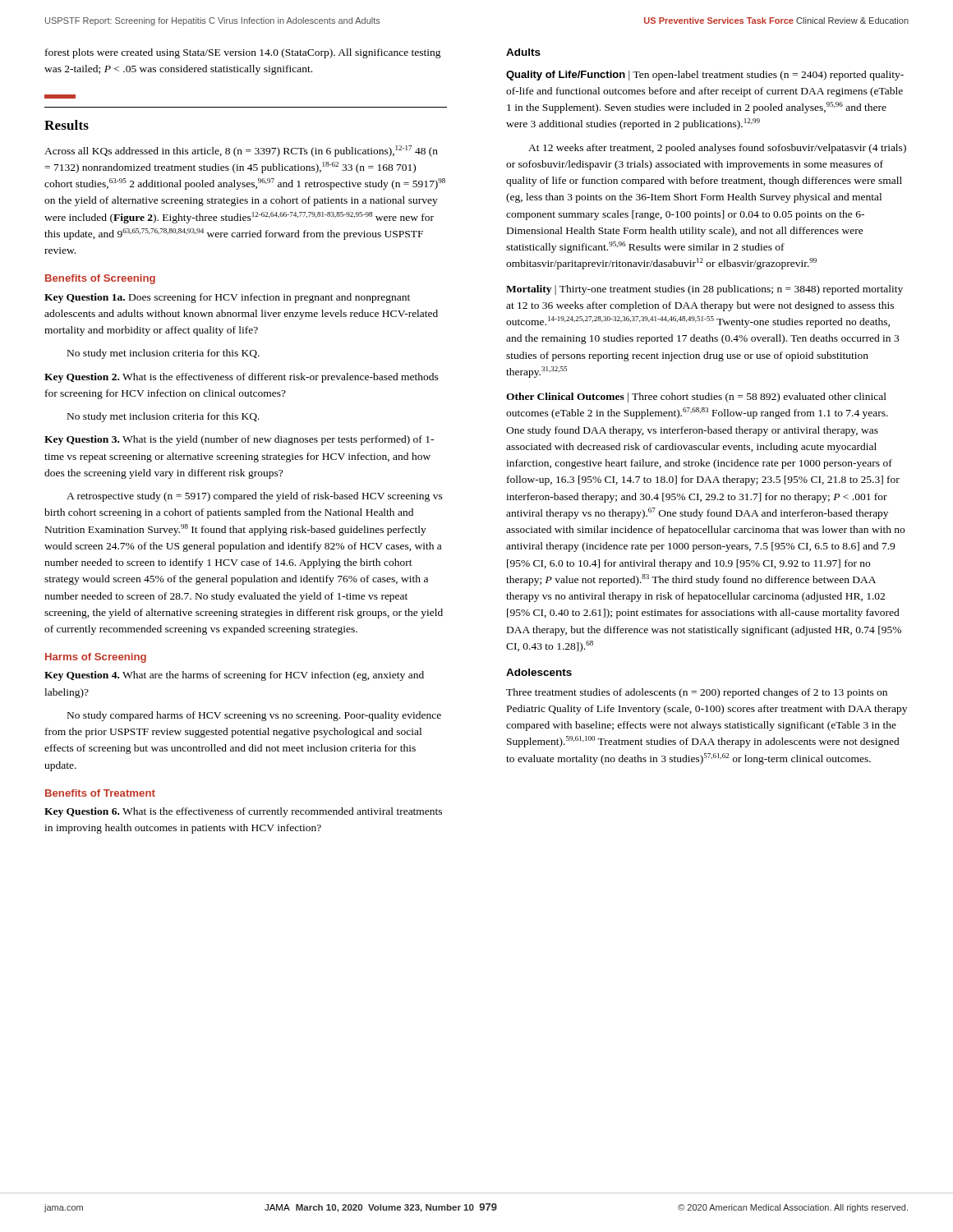The height and width of the screenshot is (1232, 953).
Task: Locate the block of text that opens with "A retrospective study (n = 5917) compared the"
Action: tap(244, 562)
